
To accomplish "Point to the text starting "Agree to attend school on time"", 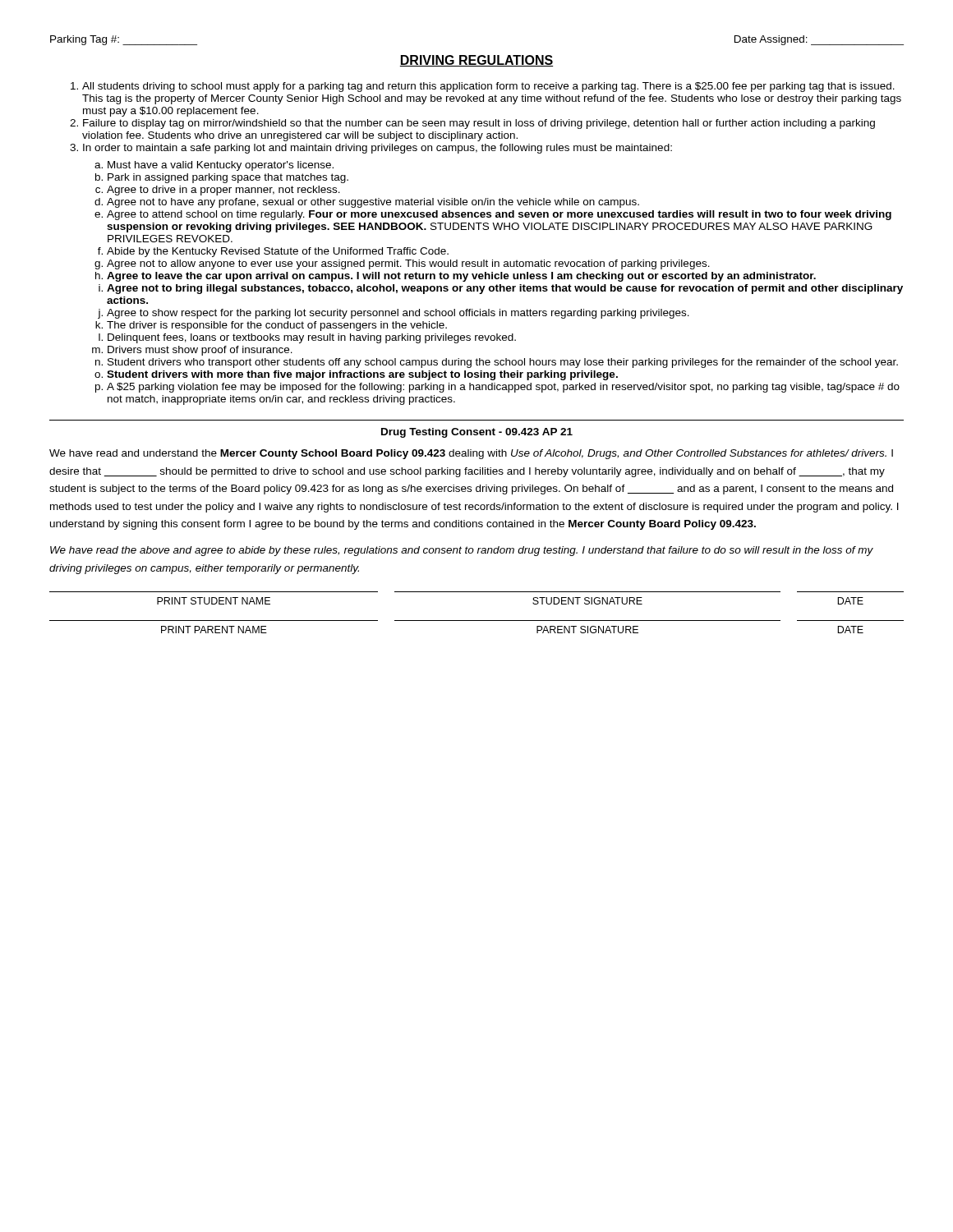I will (505, 226).
